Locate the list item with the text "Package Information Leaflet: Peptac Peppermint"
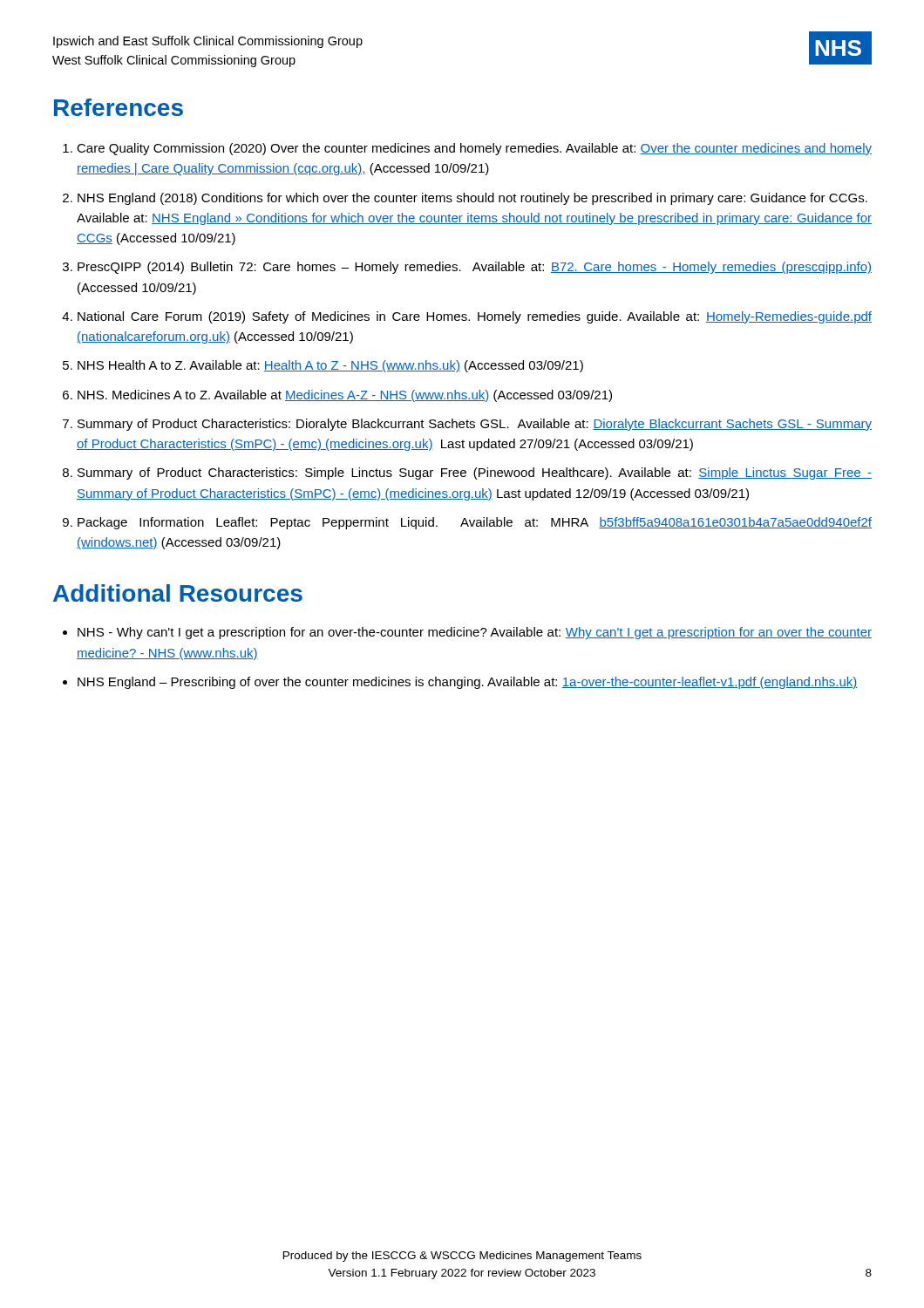This screenshot has width=924, height=1308. [x=474, y=532]
